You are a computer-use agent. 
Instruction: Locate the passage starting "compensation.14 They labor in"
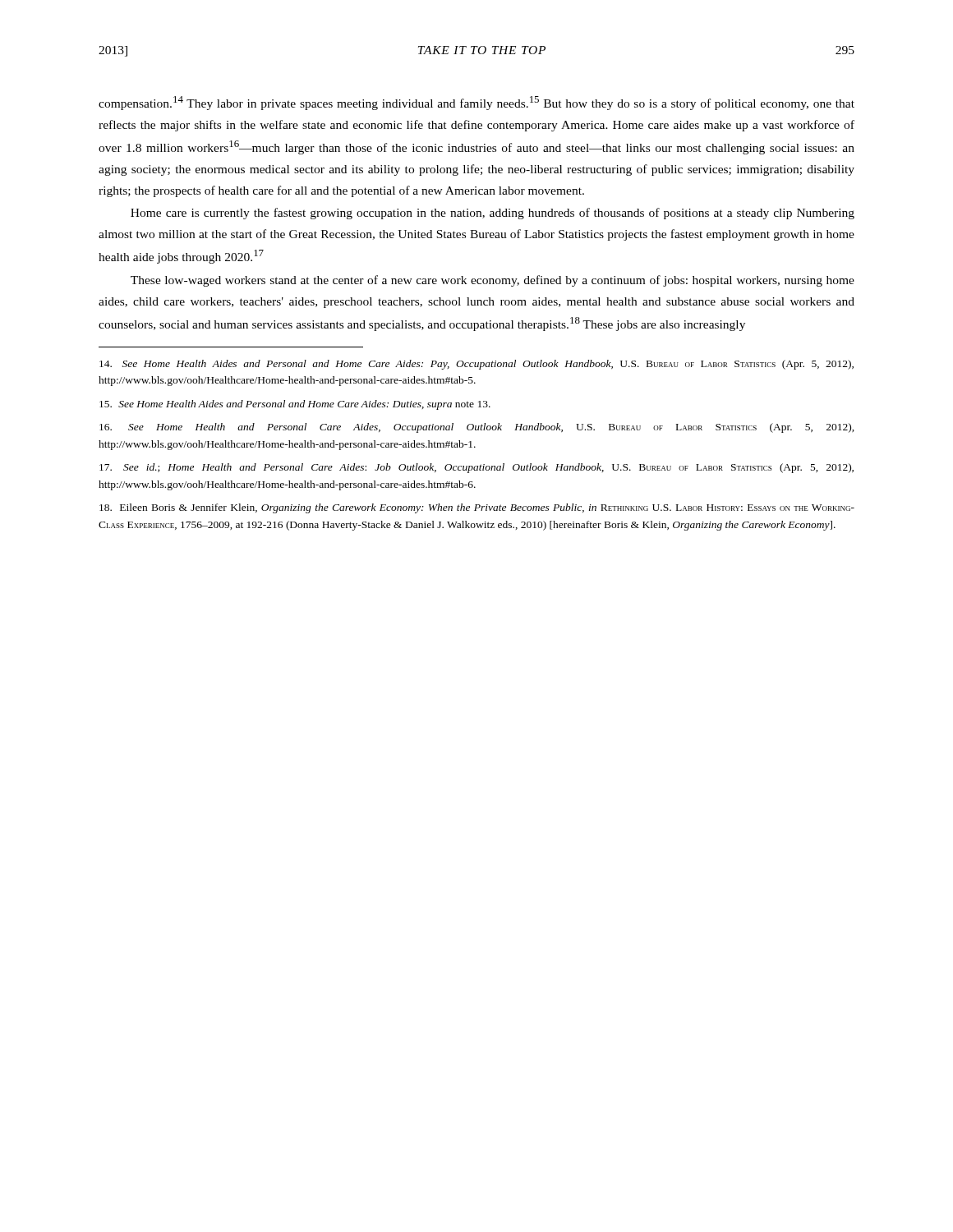point(476,145)
